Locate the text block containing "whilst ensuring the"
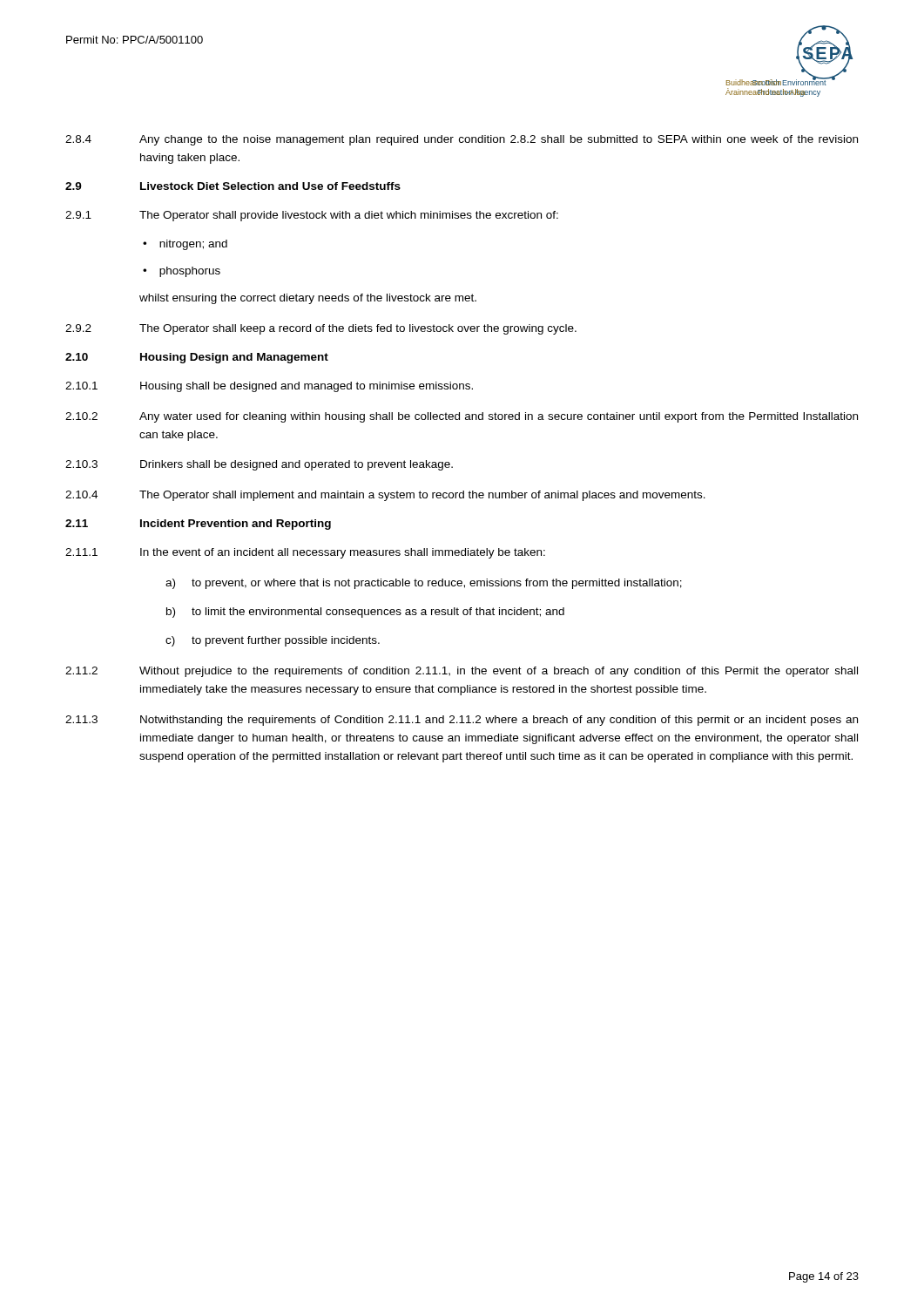 click(x=308, y=297)
